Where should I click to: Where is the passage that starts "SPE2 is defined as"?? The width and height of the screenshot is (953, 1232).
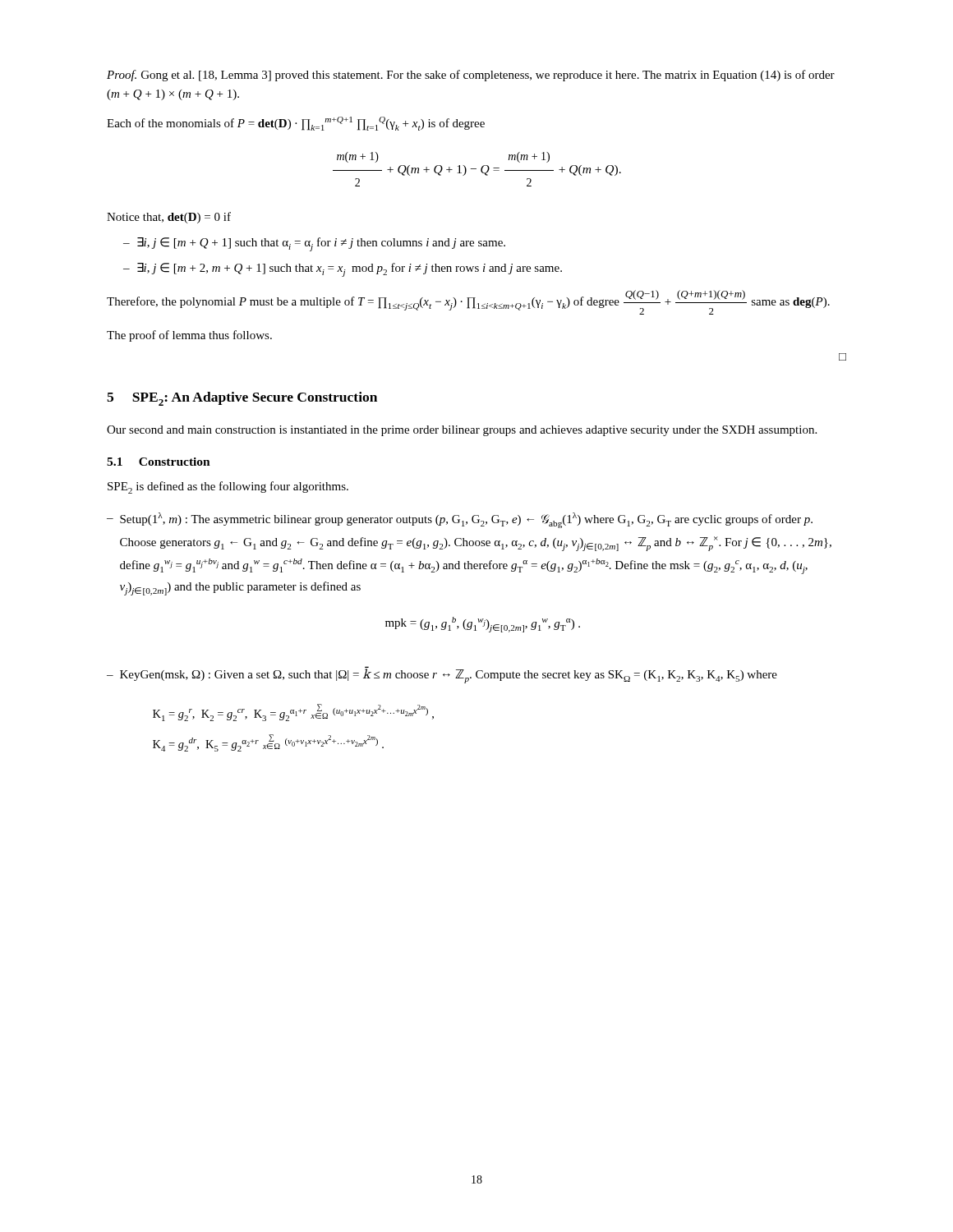[228, 487]
